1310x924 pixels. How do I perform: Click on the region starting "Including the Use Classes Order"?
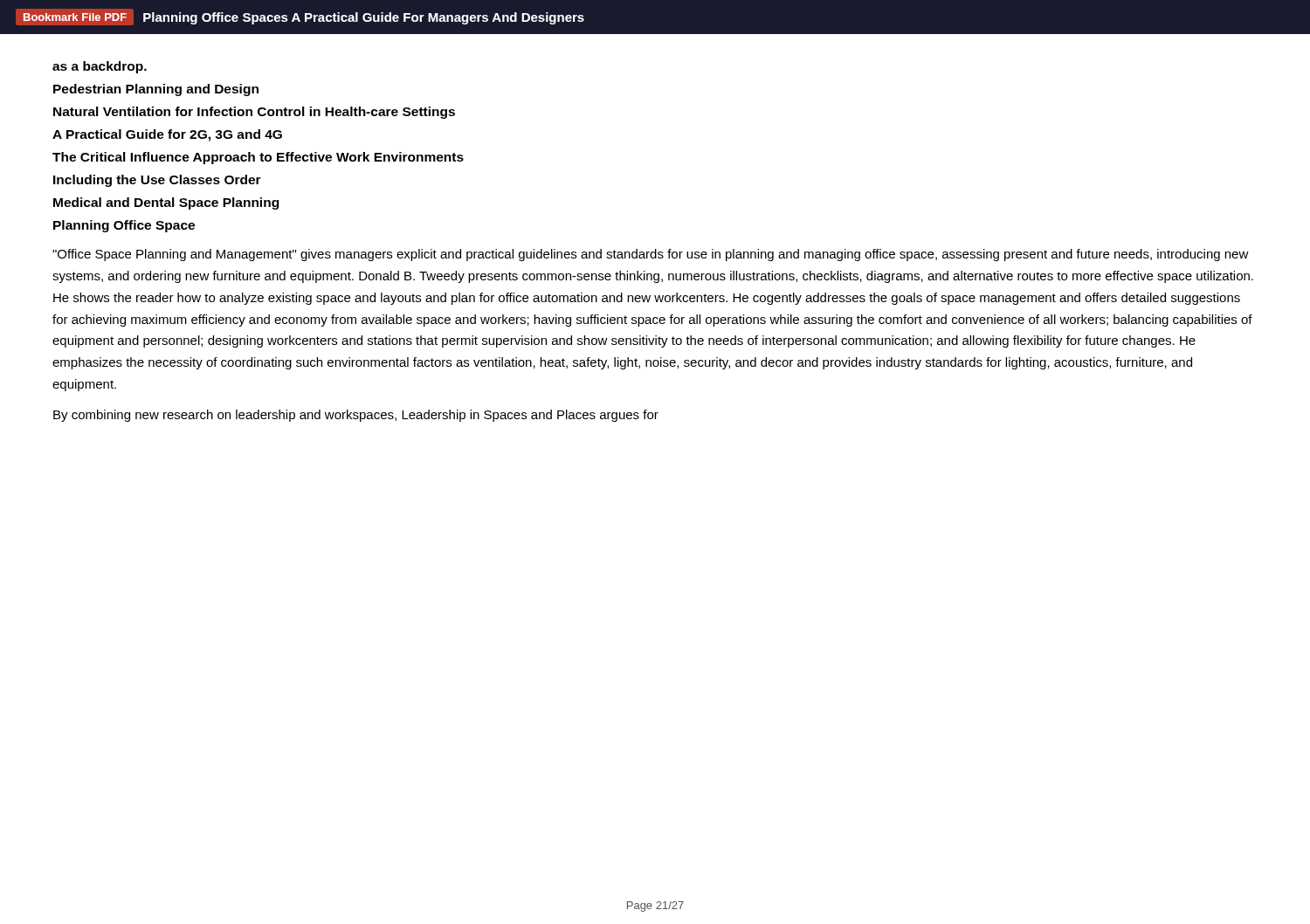point(157,180)
